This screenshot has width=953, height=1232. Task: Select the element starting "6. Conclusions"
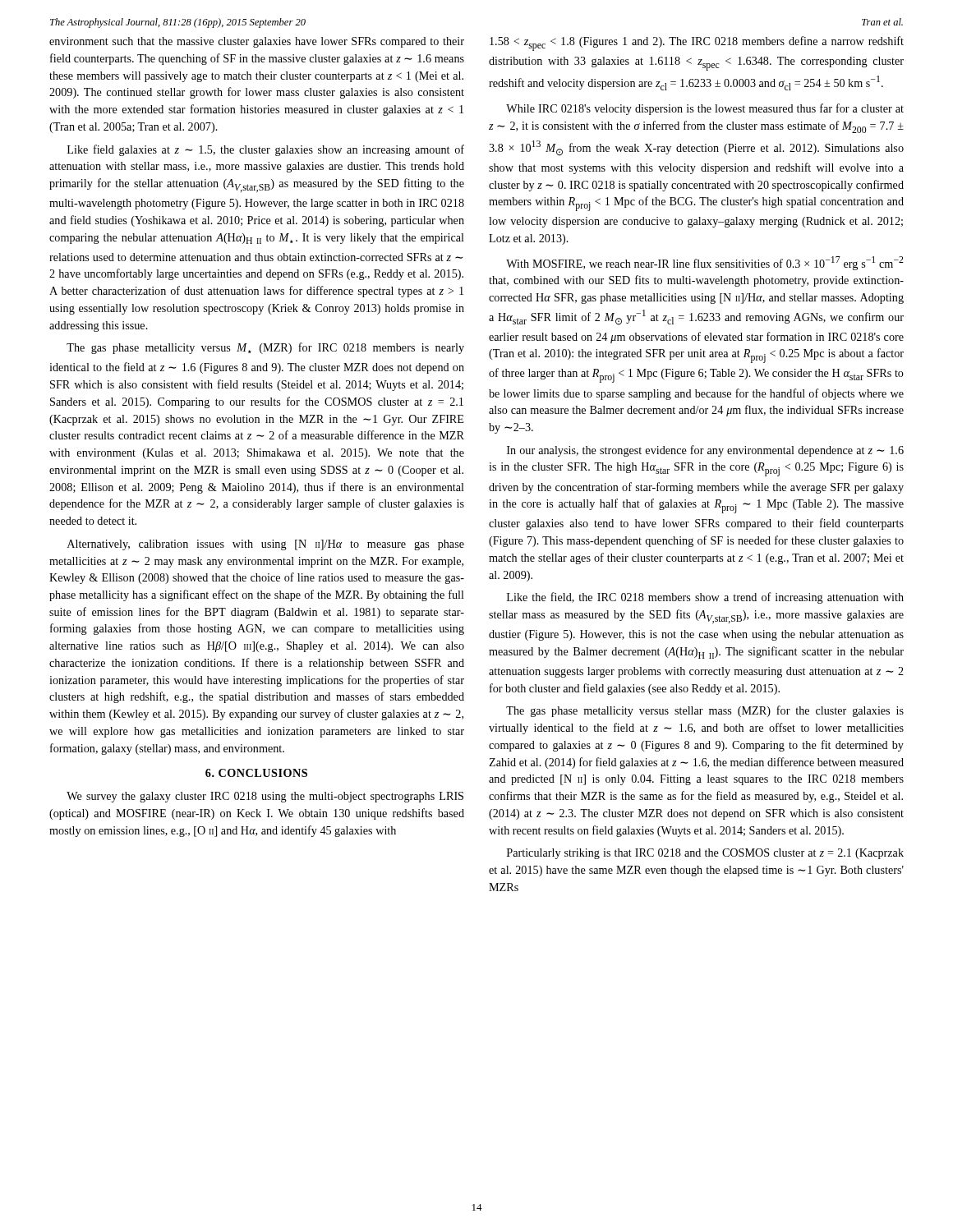point(257,773)
